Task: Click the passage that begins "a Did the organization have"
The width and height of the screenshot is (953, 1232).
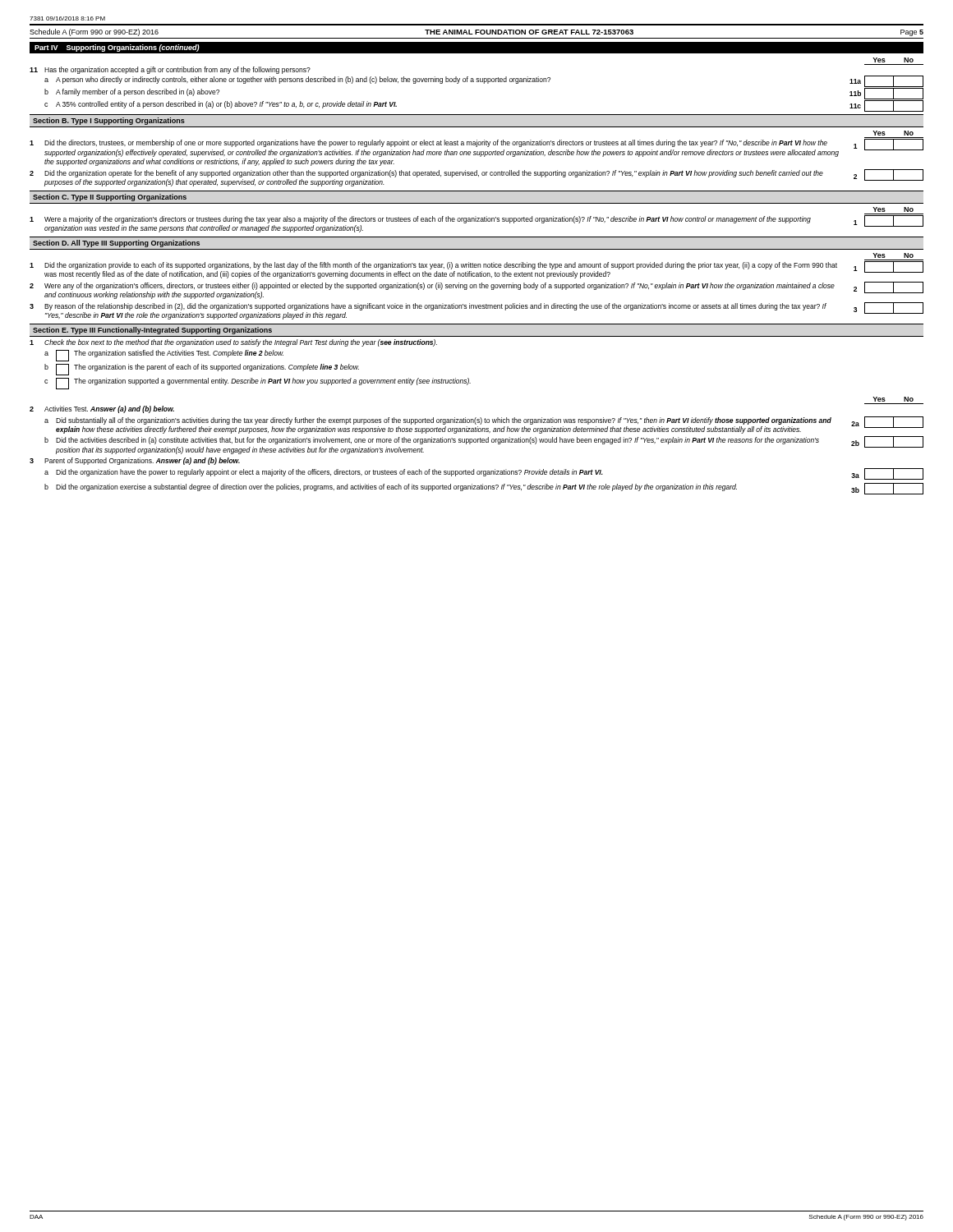Action: [484, 475]
